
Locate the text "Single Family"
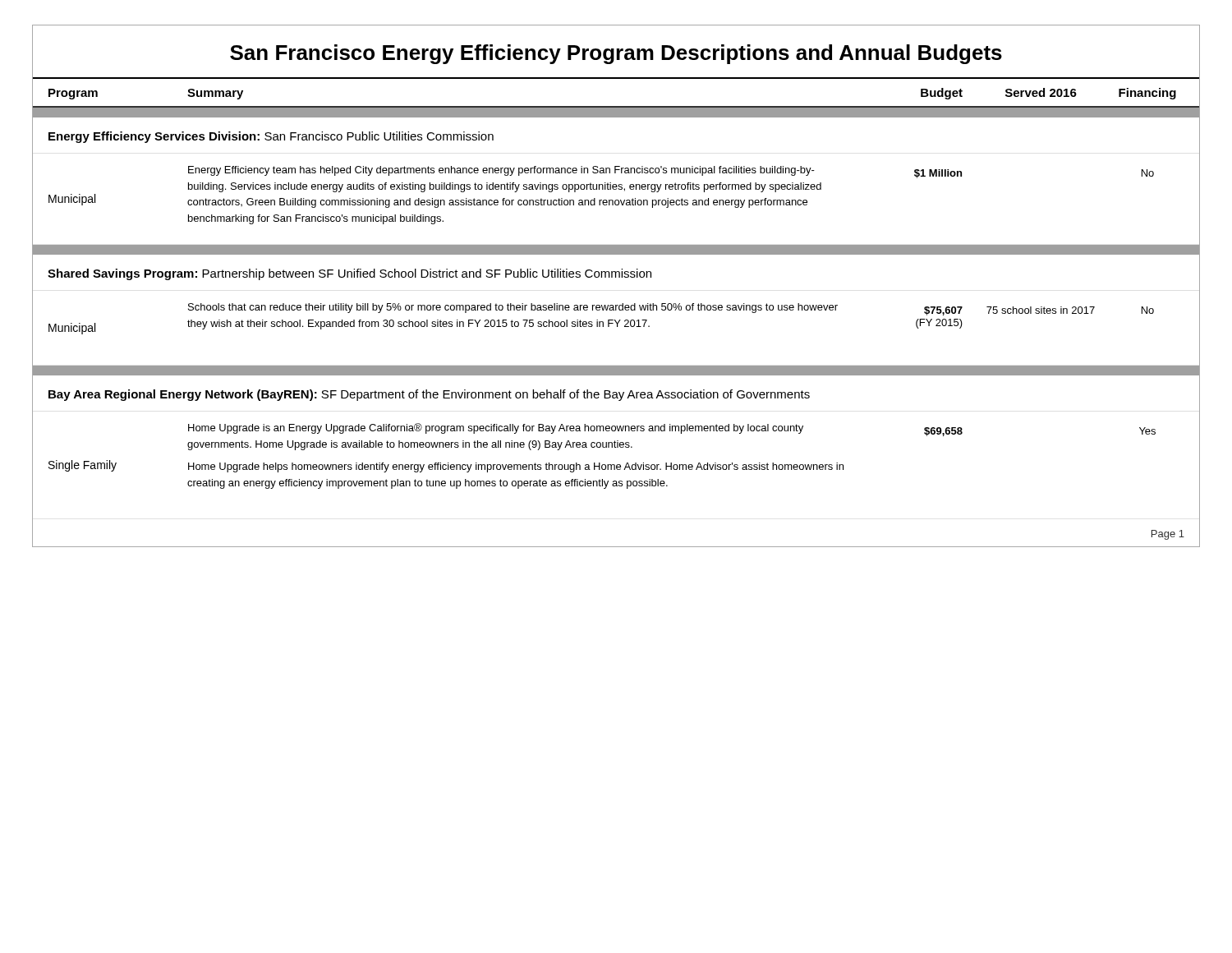tap(82, 465)
